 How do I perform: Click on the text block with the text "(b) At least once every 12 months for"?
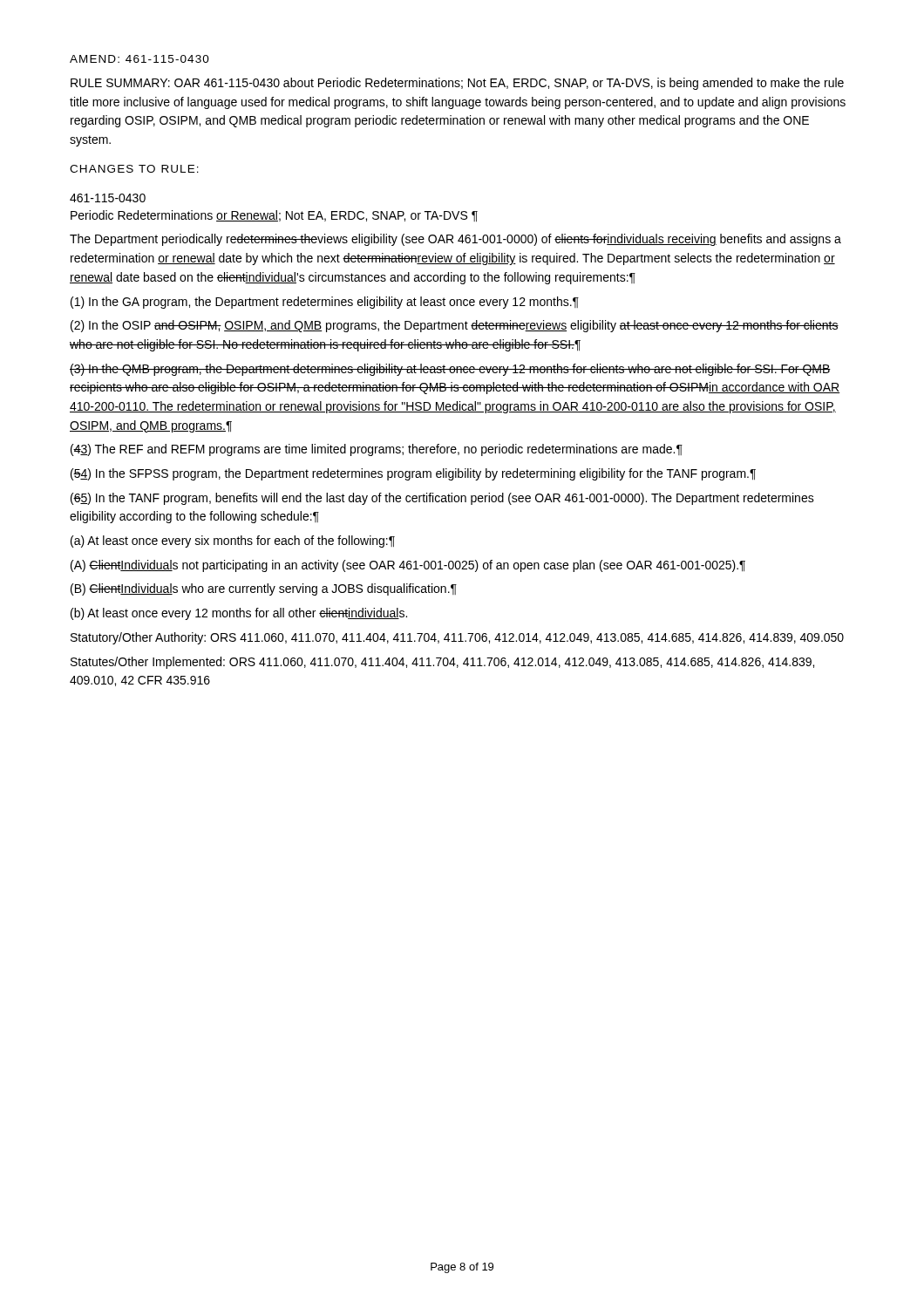tap(239, 613)
